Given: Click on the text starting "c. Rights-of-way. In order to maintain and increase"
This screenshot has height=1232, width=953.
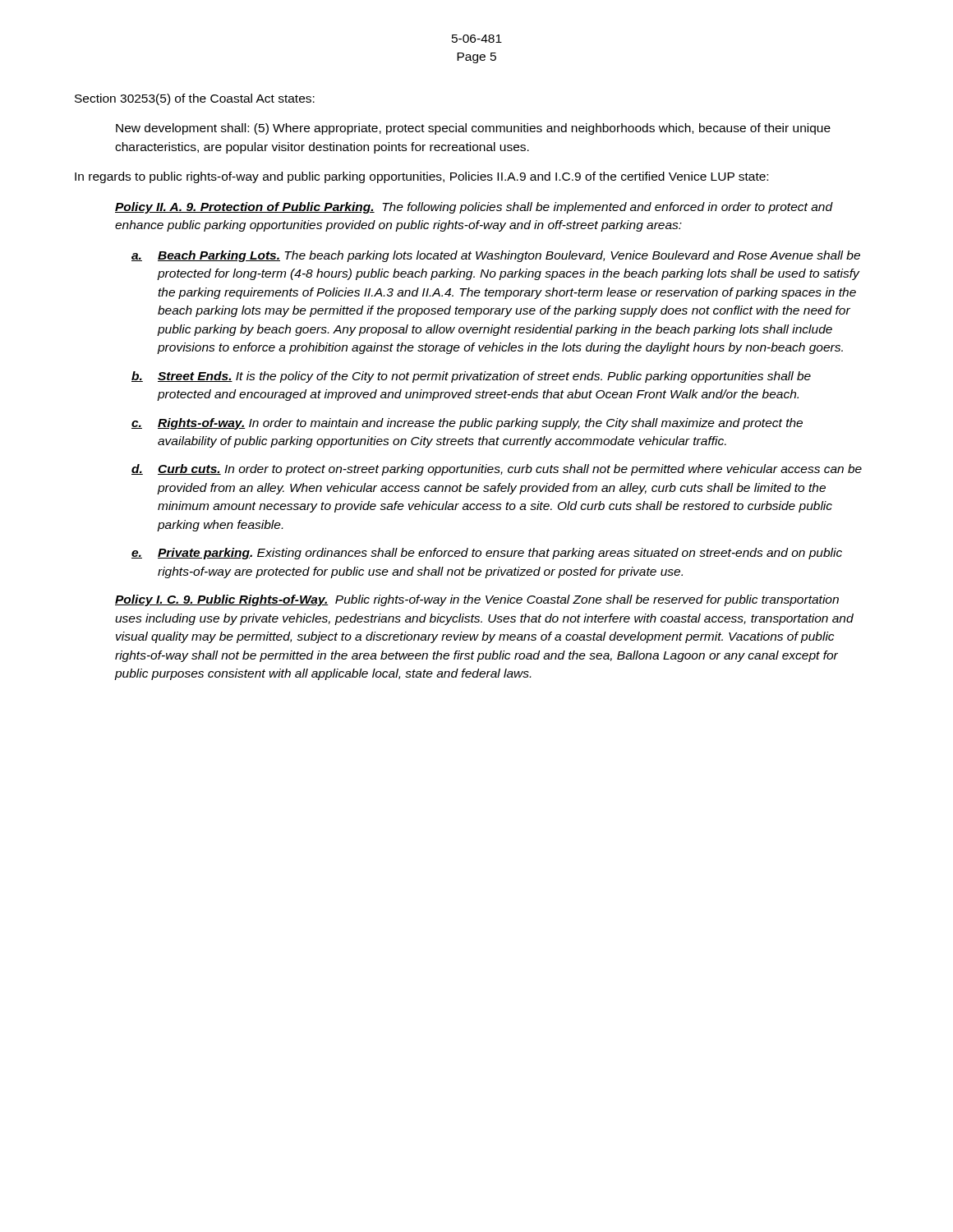Looking at the screenshot, I should coord(497,432).
